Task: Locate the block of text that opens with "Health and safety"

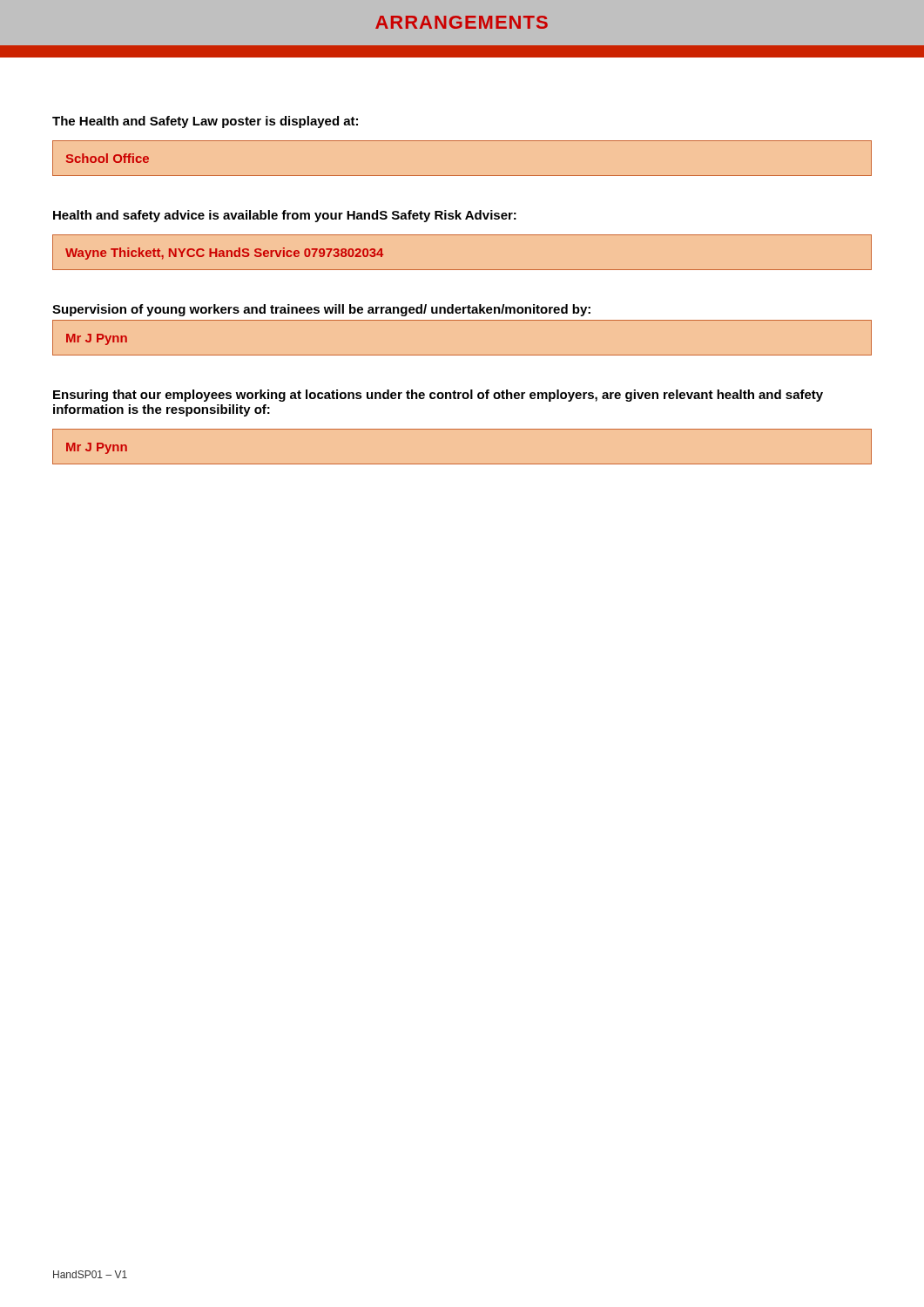Action: [462, 239]
